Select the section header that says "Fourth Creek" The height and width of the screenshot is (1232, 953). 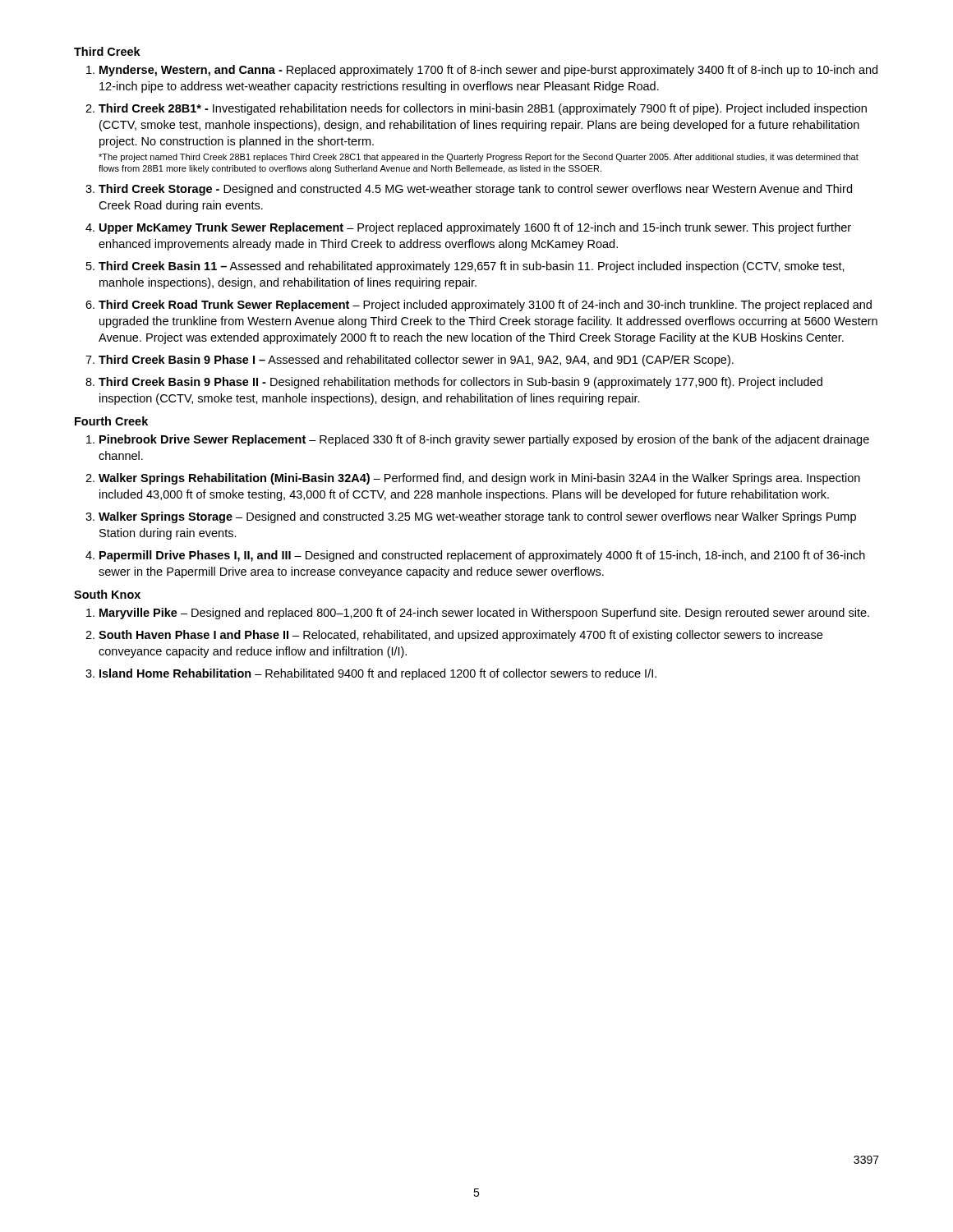(x=111, y=421)
